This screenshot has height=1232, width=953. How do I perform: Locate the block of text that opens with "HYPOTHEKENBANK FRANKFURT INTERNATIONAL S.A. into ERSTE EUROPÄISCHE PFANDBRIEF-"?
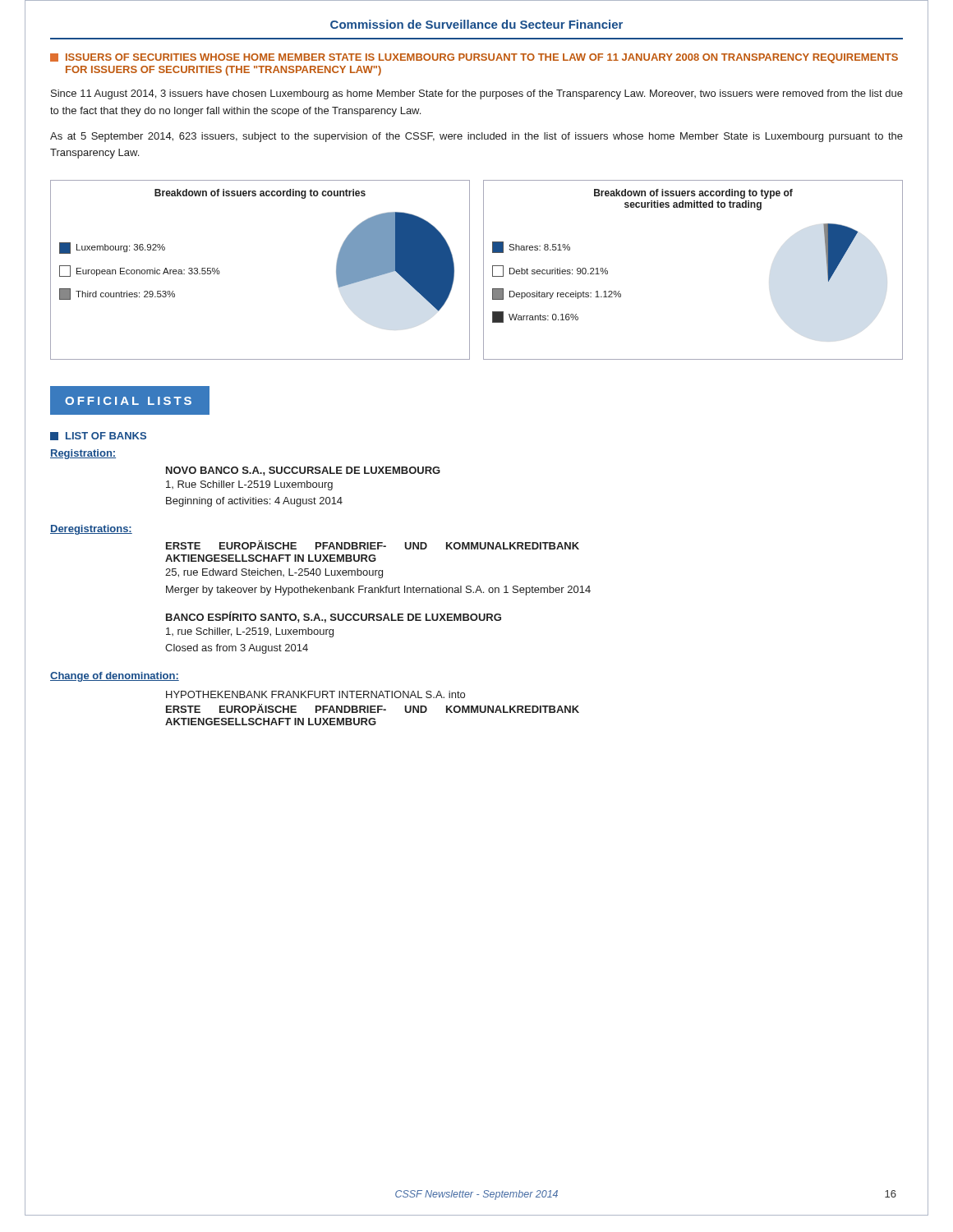click(x=534, y=707)
